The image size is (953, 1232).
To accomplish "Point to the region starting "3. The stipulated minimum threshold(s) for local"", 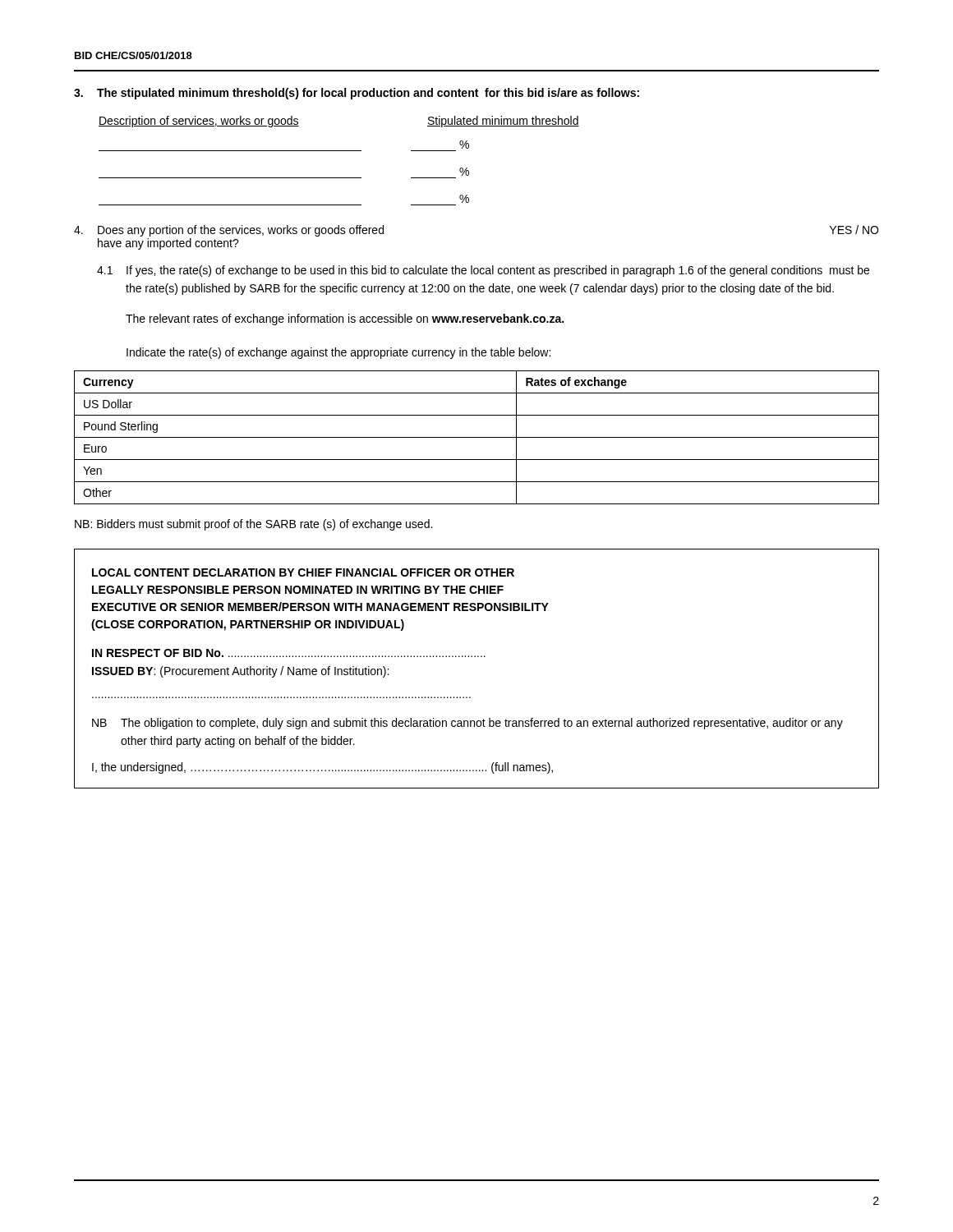I will click(x=476, y=146).
